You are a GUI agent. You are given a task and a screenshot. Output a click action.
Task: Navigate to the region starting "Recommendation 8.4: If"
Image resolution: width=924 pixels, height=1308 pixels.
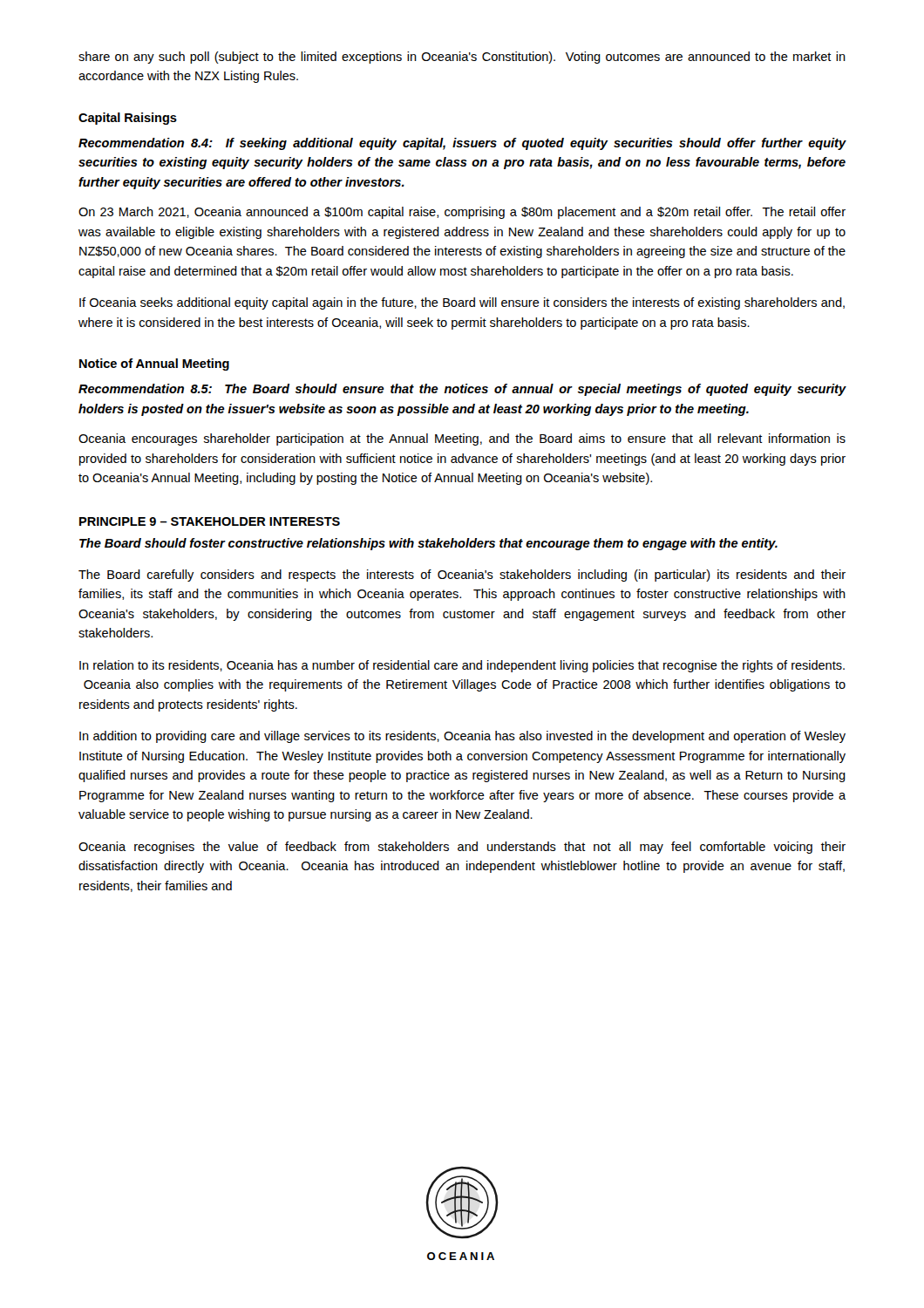tap(462, 163)
